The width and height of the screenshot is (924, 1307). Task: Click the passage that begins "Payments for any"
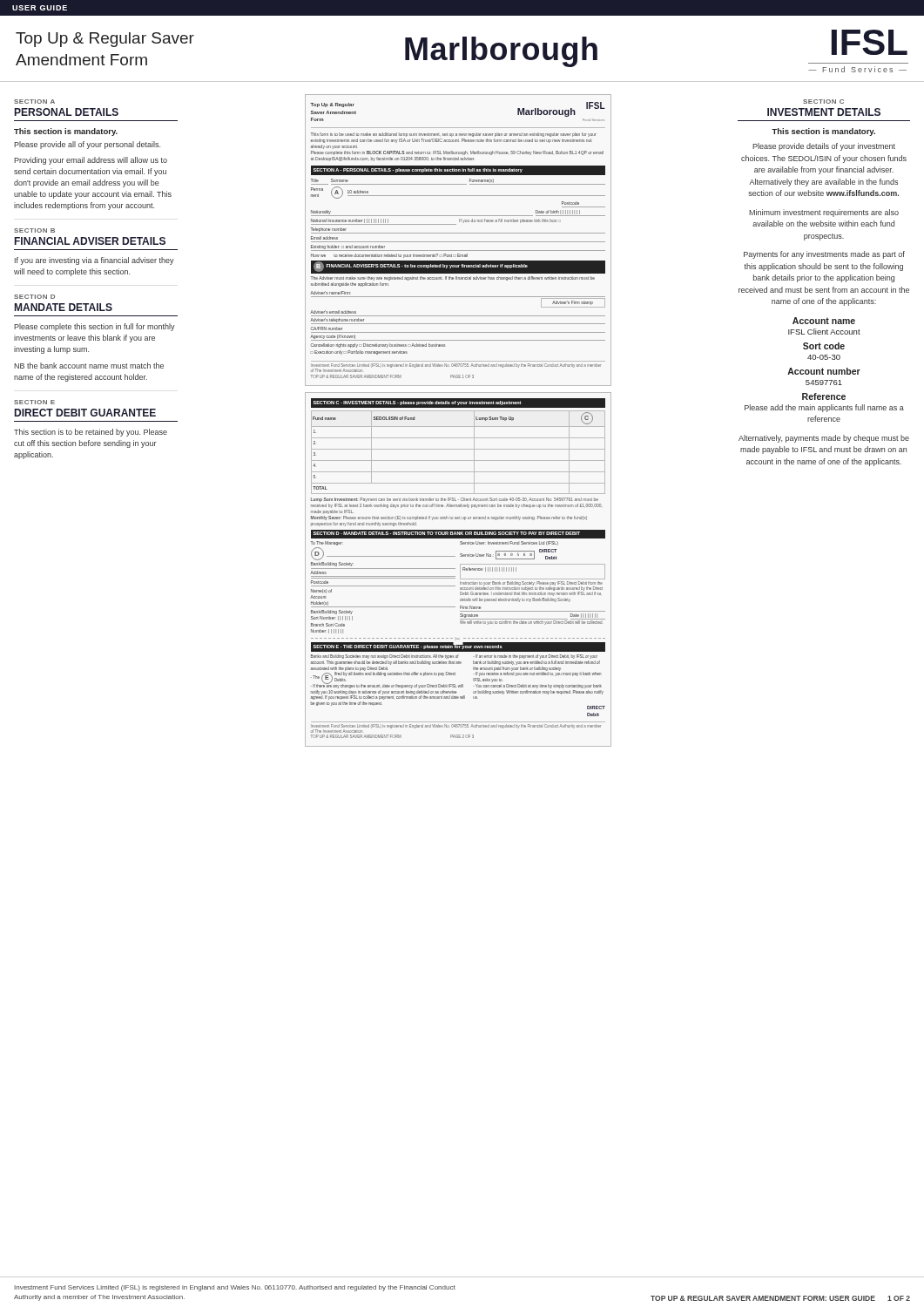(824, 278)
